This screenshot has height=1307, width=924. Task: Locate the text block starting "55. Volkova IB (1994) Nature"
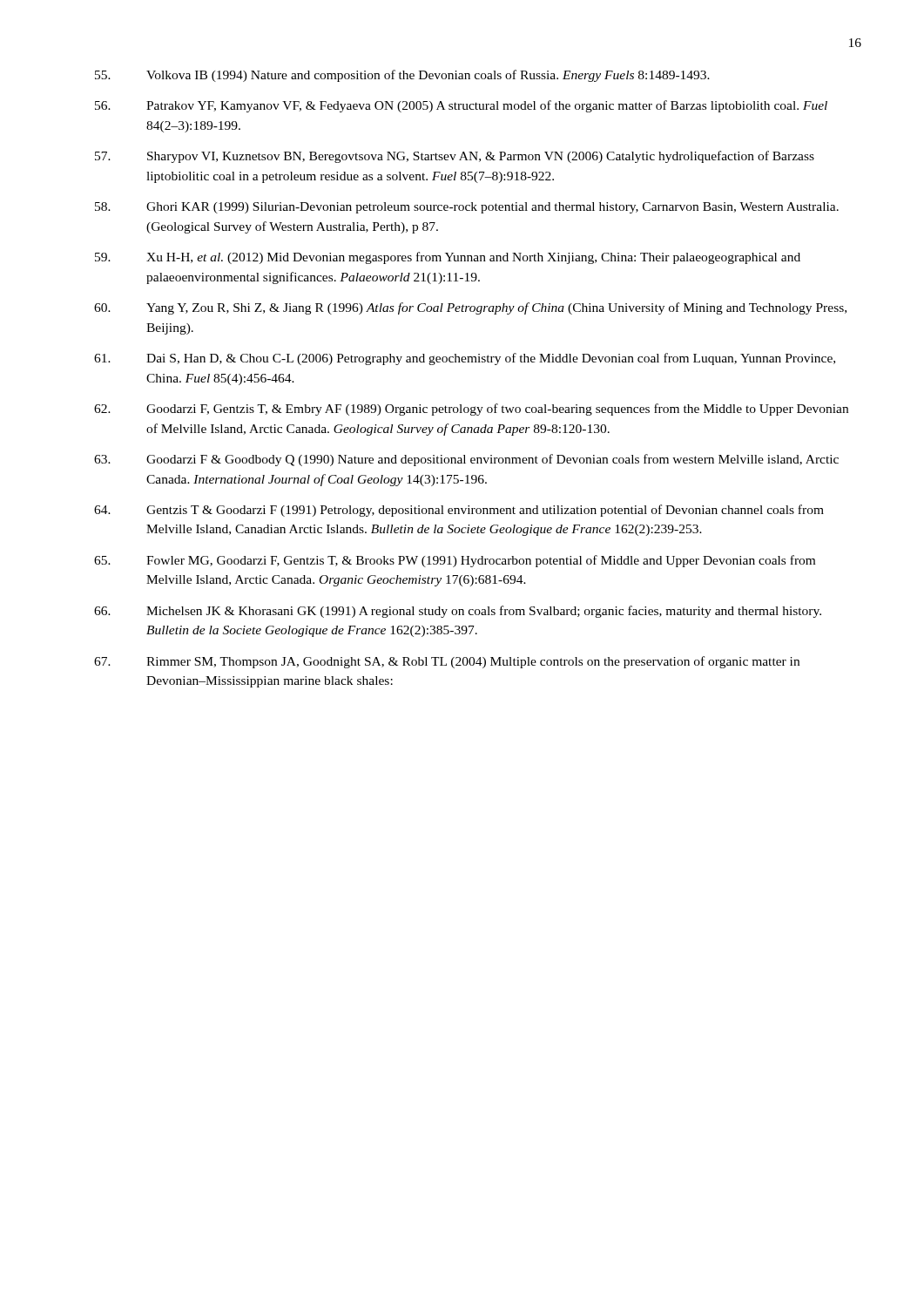tap(478, 75)
